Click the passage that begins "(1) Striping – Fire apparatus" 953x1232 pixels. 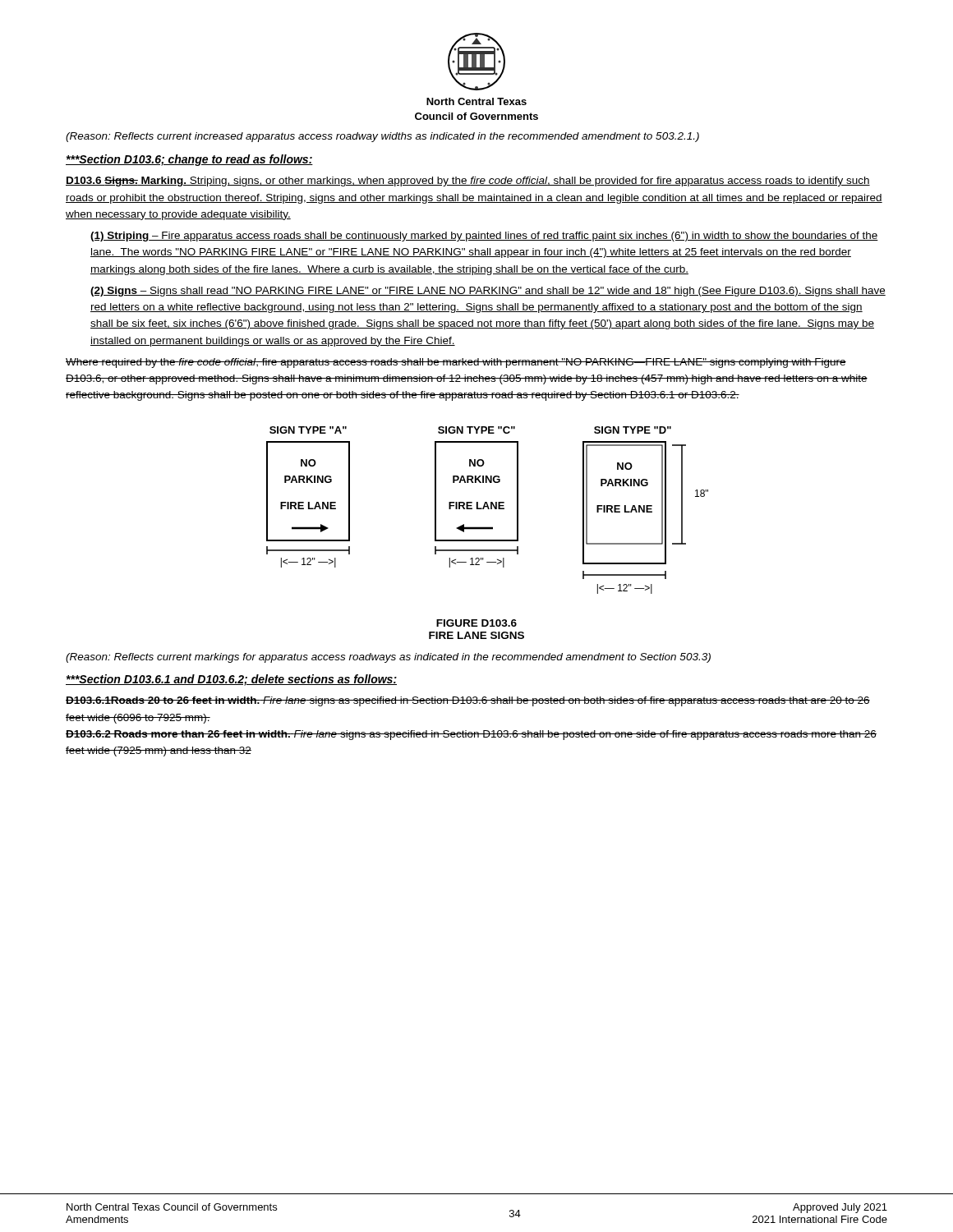[484, 252]
